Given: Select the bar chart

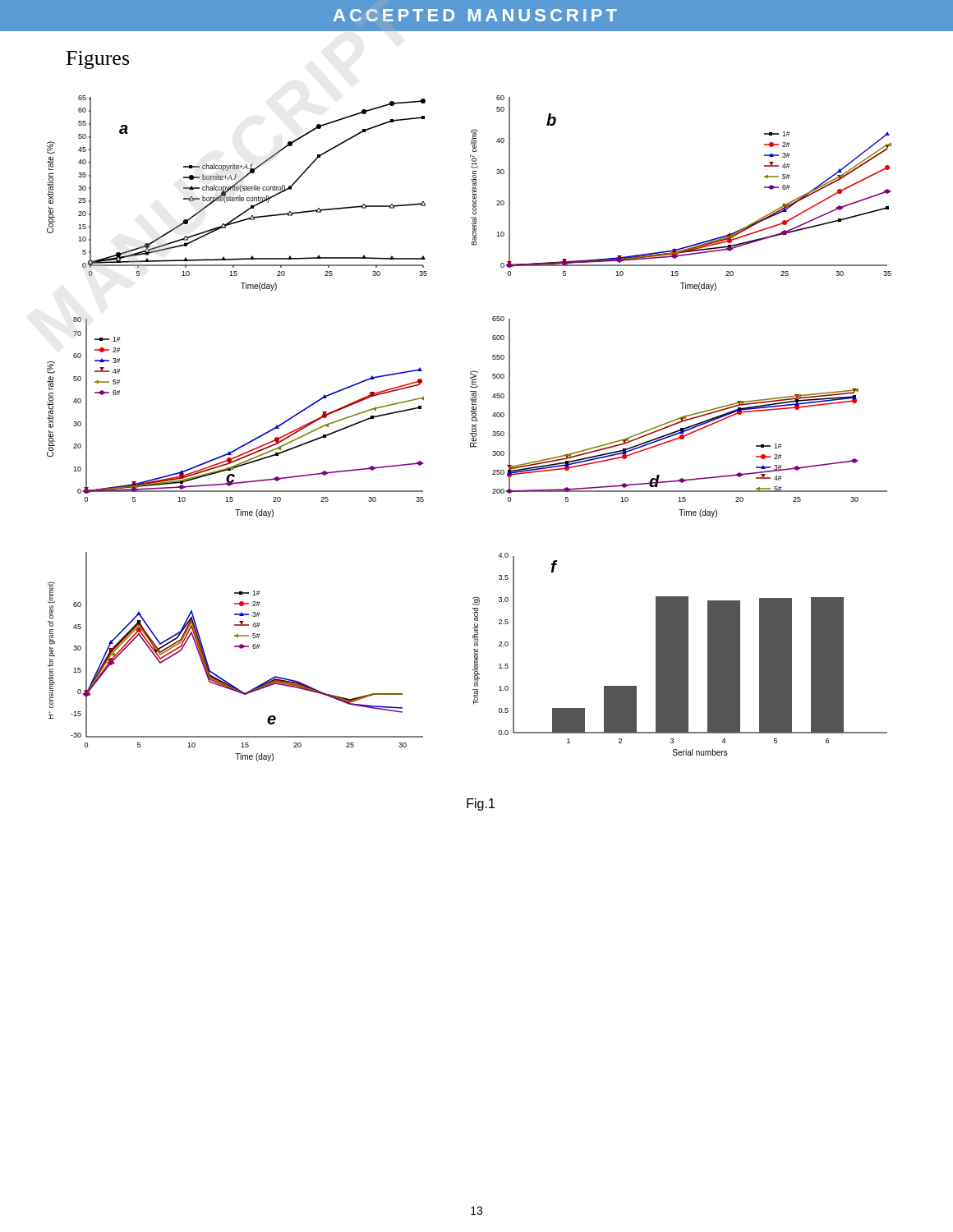Looking at the screenshot, I should point(690,659).
